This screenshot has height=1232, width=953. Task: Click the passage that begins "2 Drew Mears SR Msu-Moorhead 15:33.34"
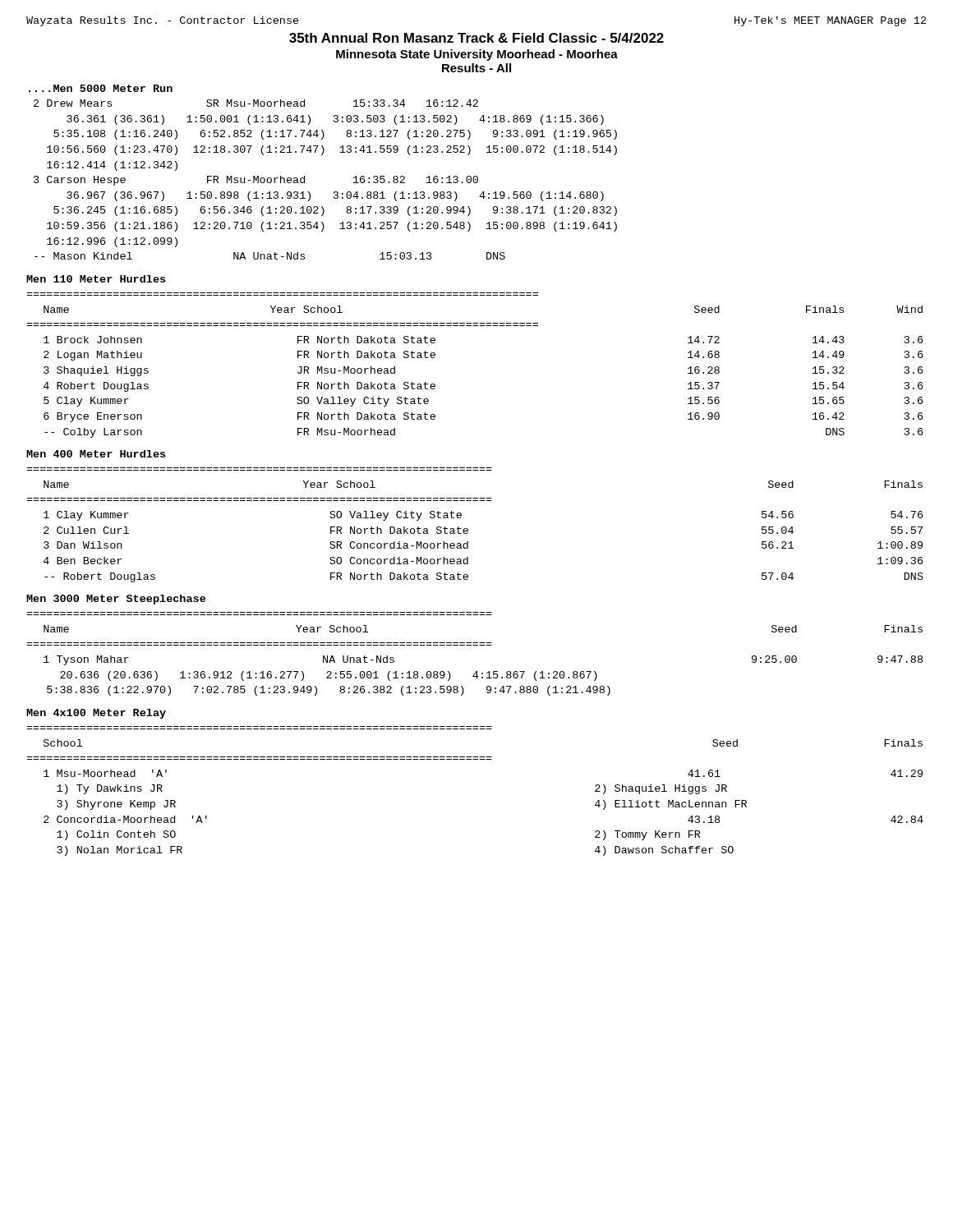256,103
